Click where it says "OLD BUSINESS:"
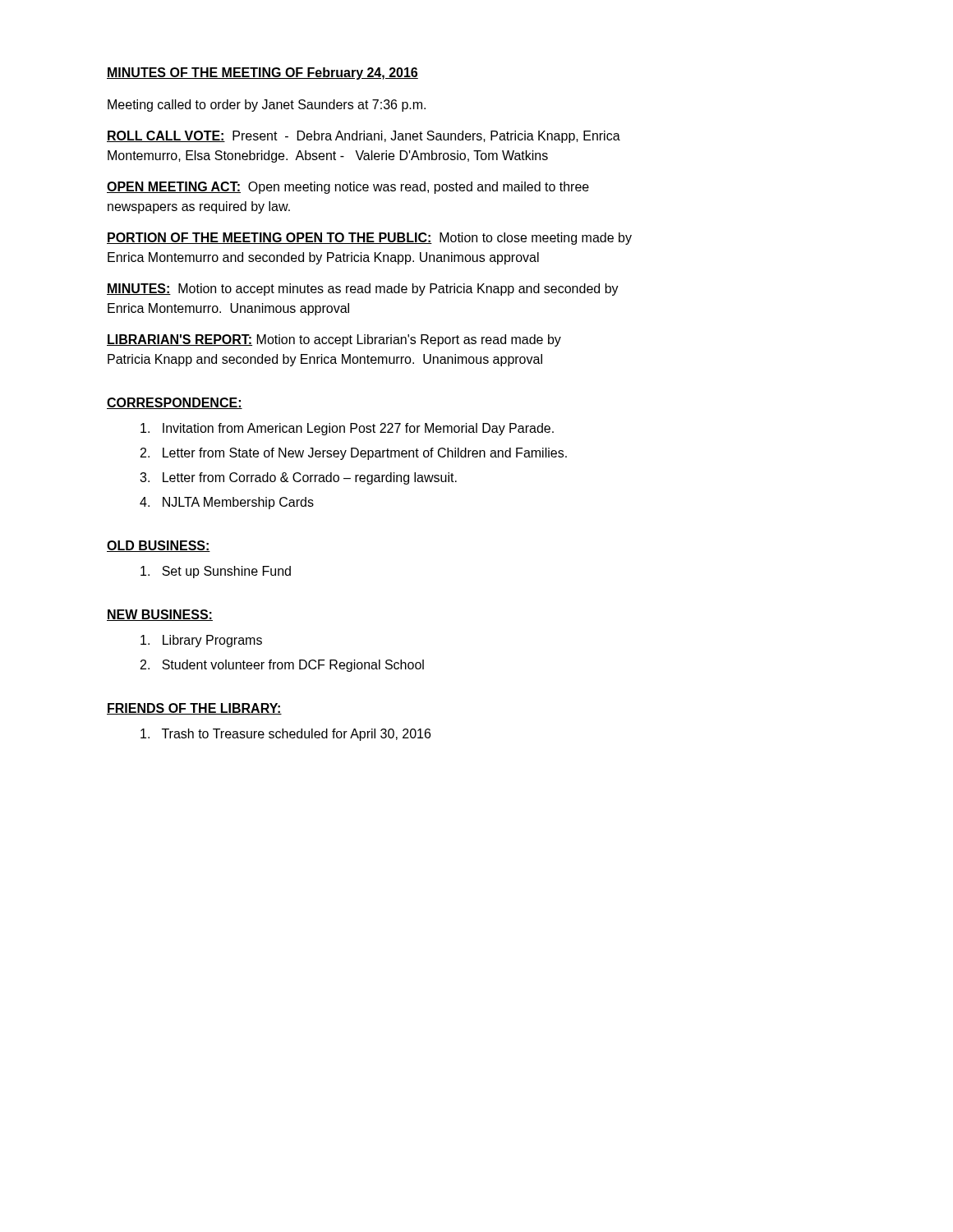This screenshot has width=953, height=1232. [x=158, y=546]
